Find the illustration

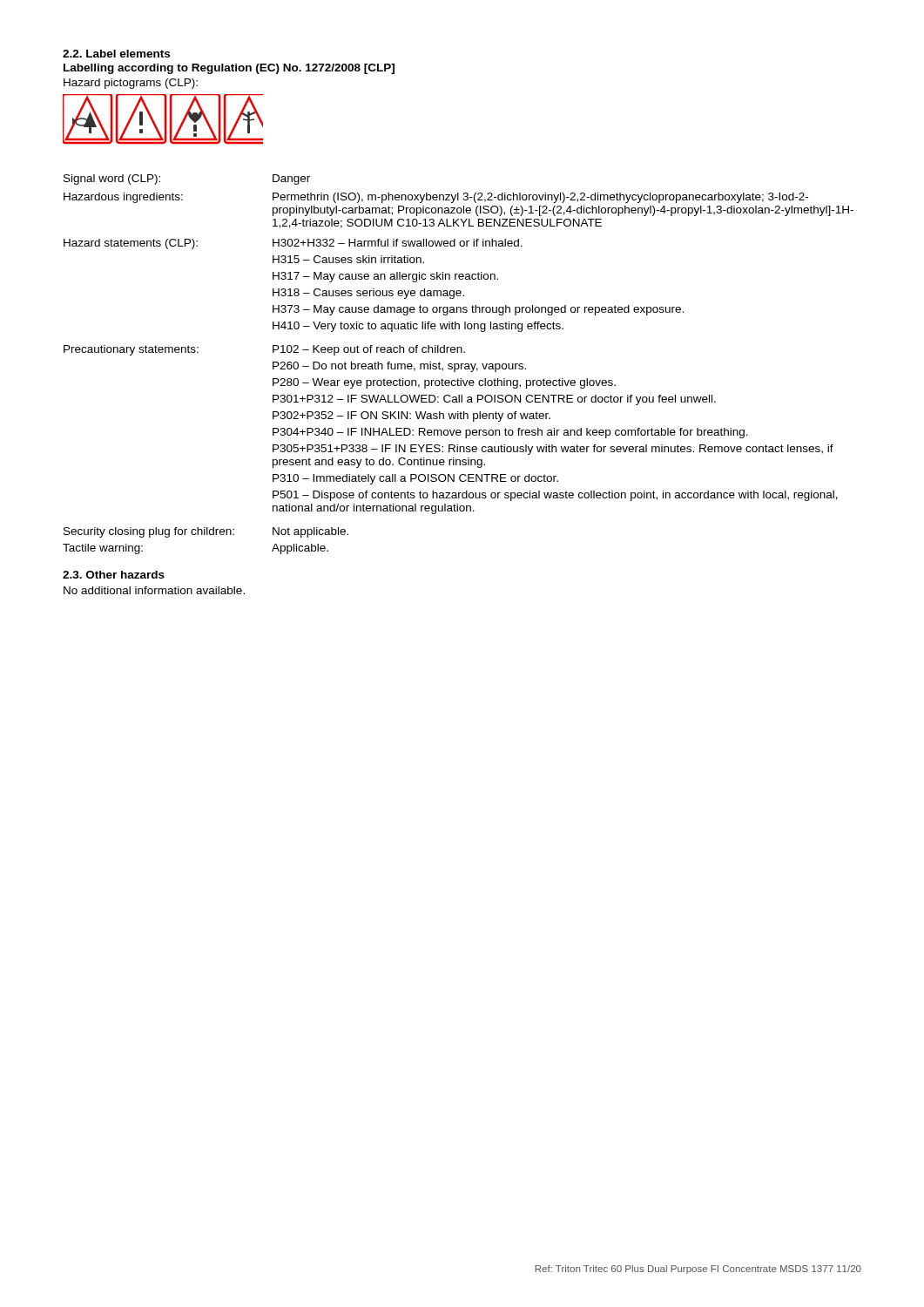pyautogui.click(x=462, y=126)
